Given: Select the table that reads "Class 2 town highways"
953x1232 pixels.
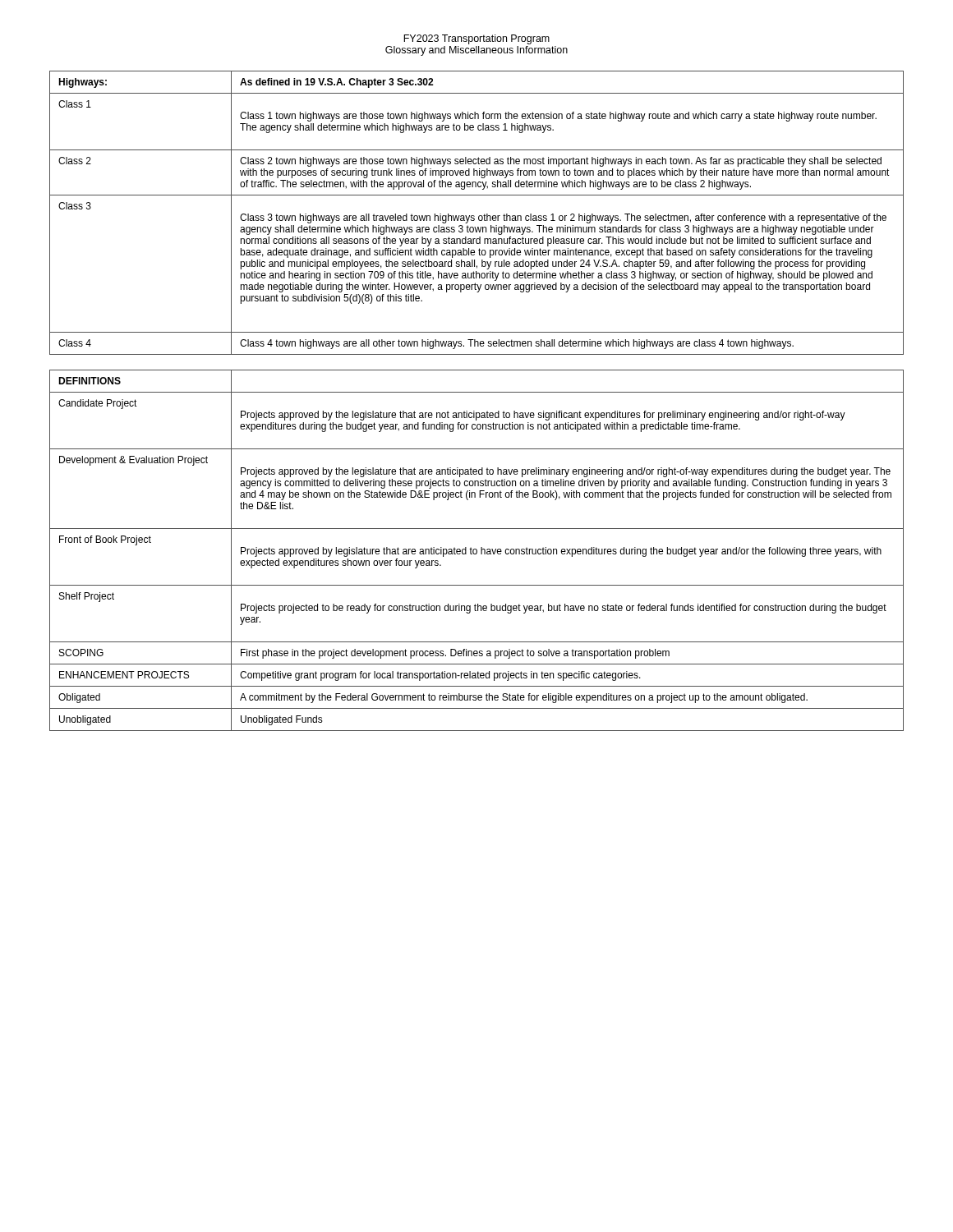Looking at the screenshot, I should click(x=476, y=213).
